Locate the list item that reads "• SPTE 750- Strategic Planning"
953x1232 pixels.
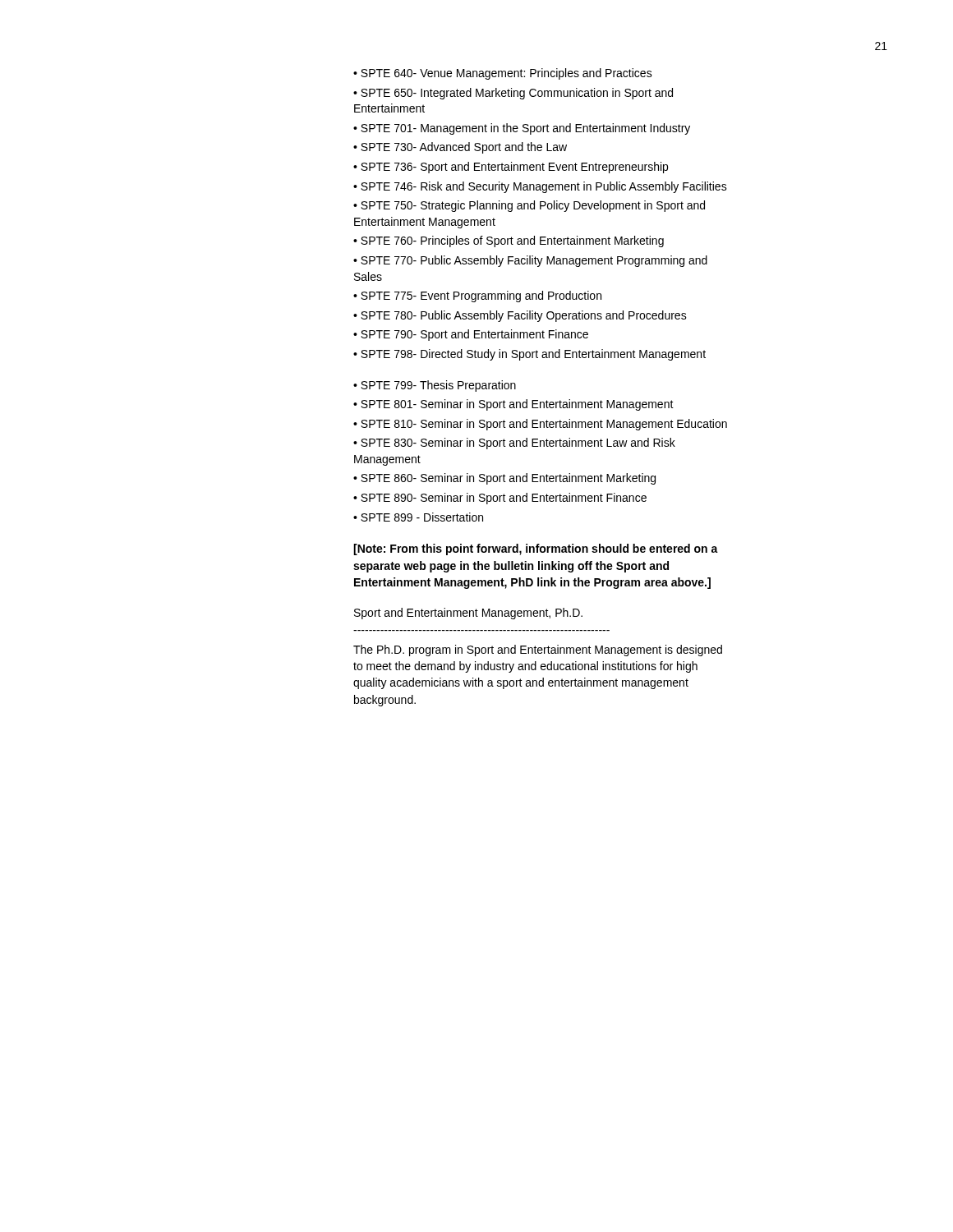tap(529, 214)
